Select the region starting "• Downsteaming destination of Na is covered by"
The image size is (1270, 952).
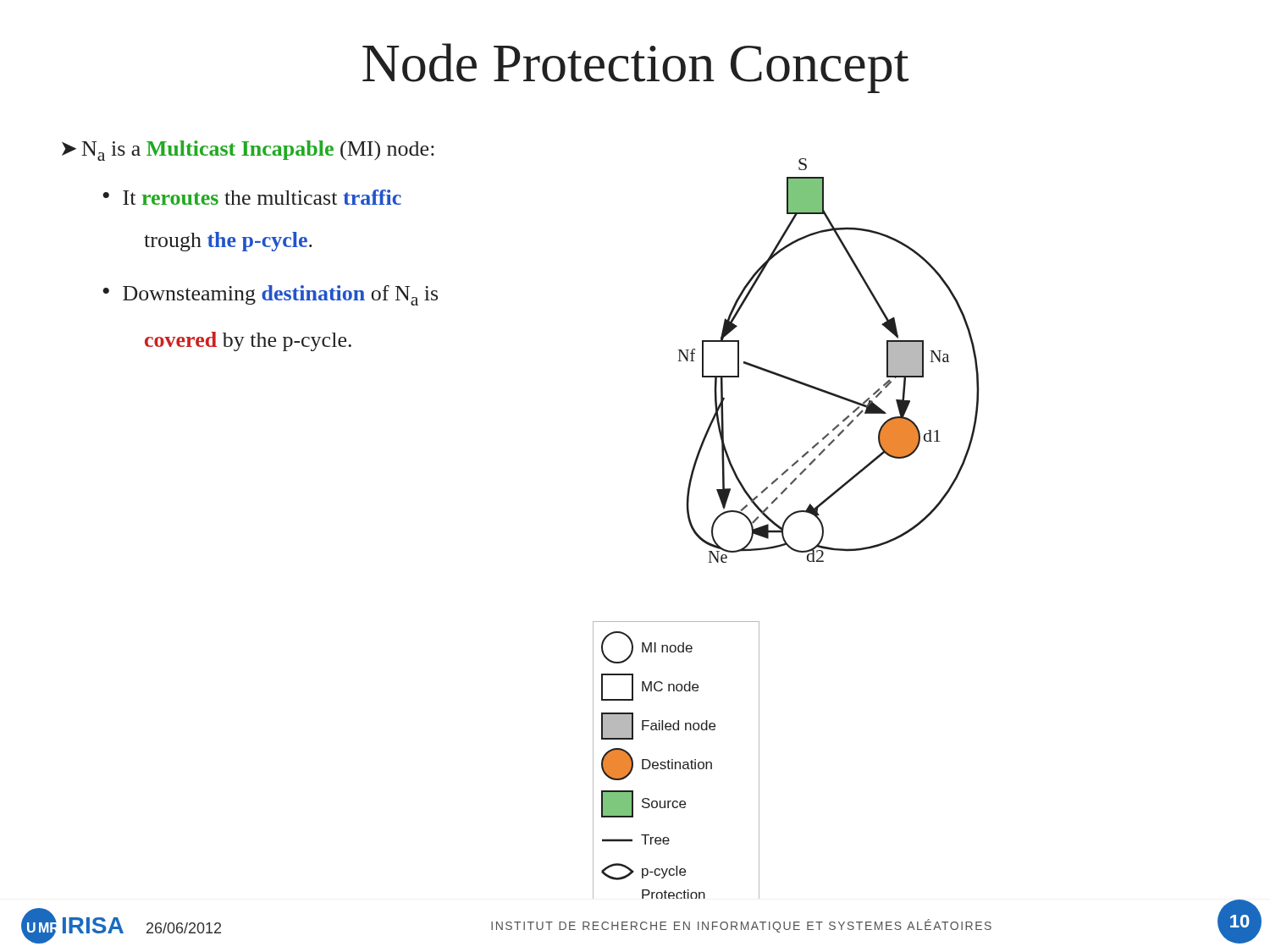tap(270, 295)
